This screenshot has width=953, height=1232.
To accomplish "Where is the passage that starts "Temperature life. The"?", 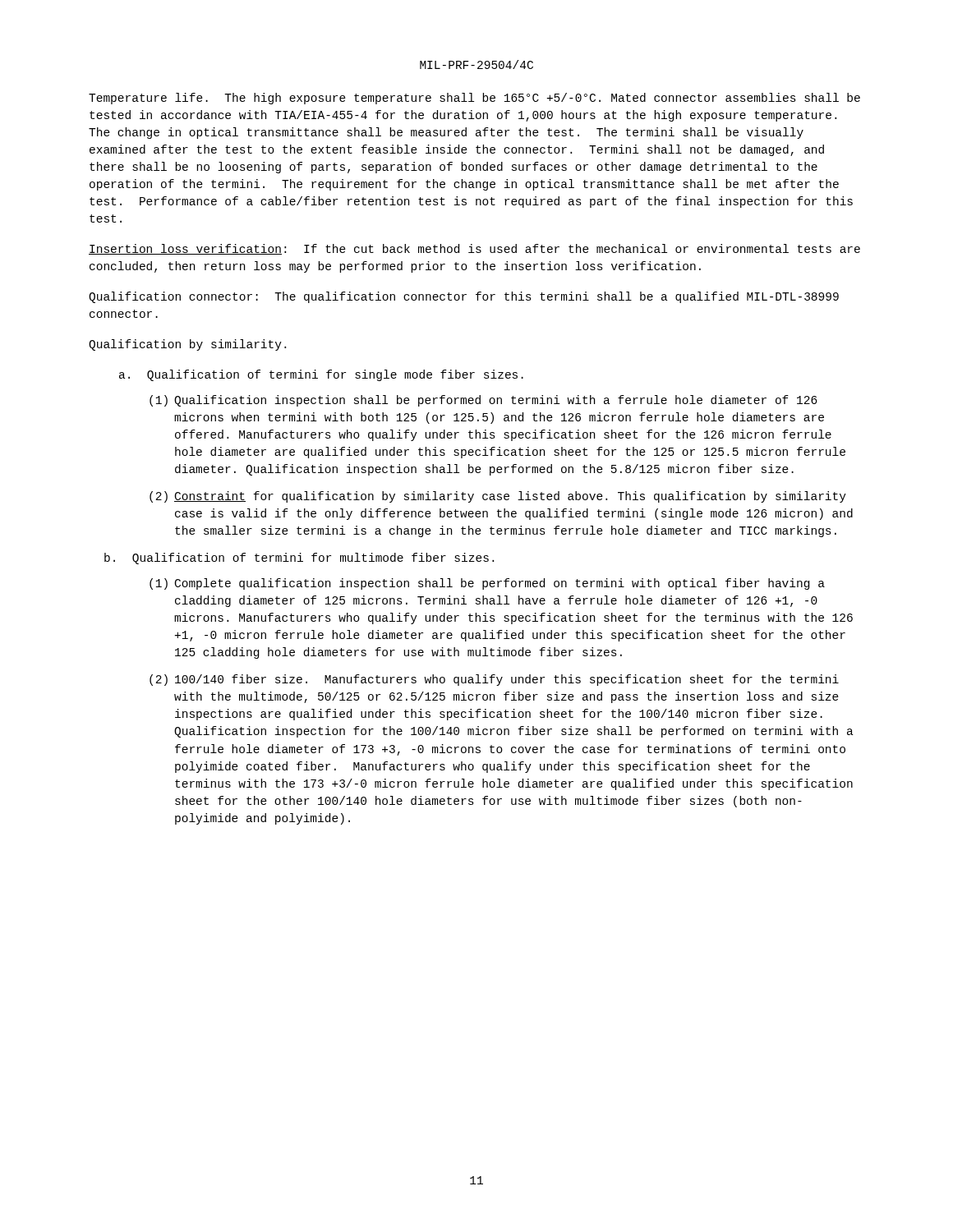I will (x=475, y=159).
